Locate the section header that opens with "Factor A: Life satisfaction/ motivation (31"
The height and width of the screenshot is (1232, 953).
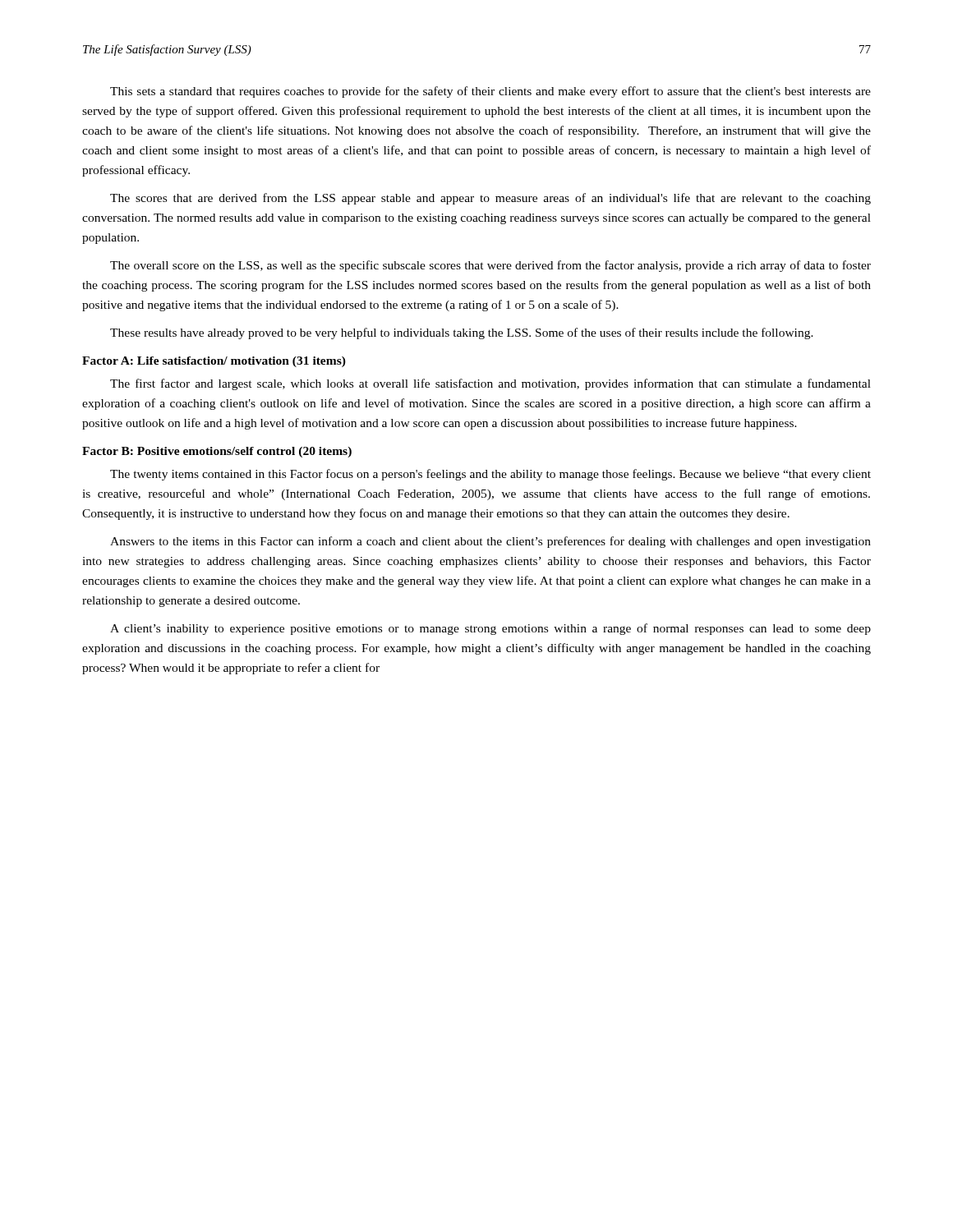coord(214,360)
